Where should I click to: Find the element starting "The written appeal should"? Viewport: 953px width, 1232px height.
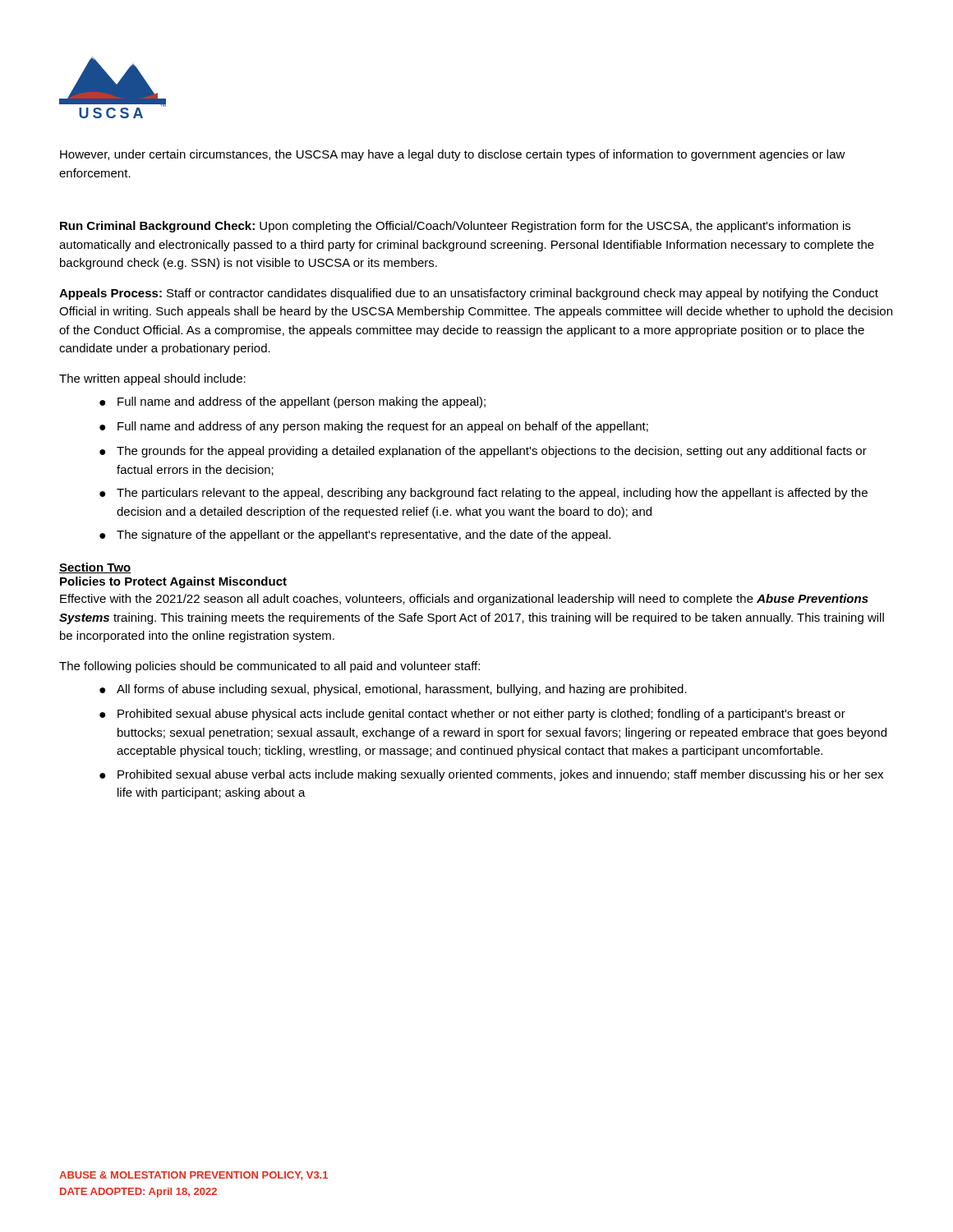click(153, 378)
